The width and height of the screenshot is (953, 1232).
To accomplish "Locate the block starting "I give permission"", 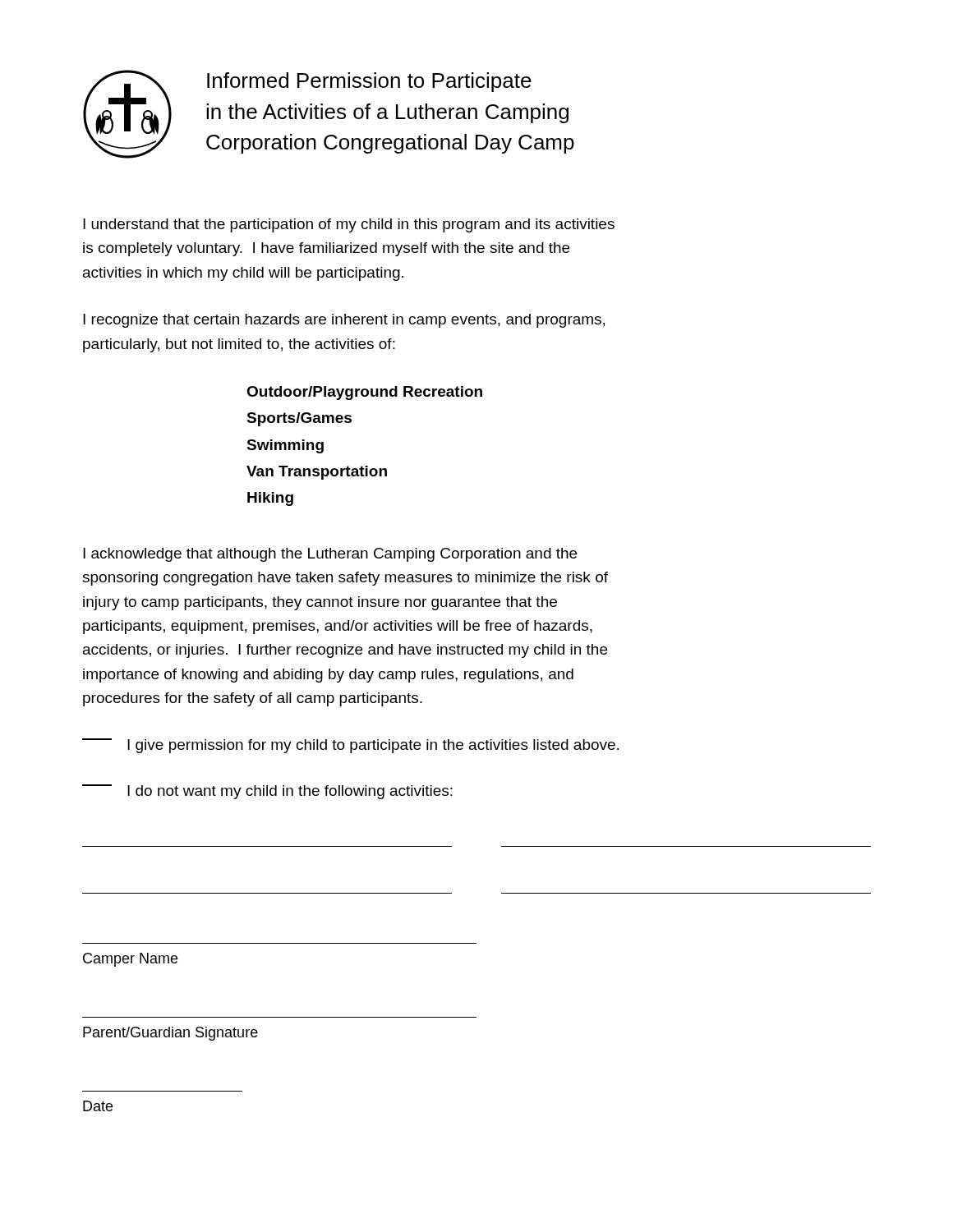I will pos(351,745).
